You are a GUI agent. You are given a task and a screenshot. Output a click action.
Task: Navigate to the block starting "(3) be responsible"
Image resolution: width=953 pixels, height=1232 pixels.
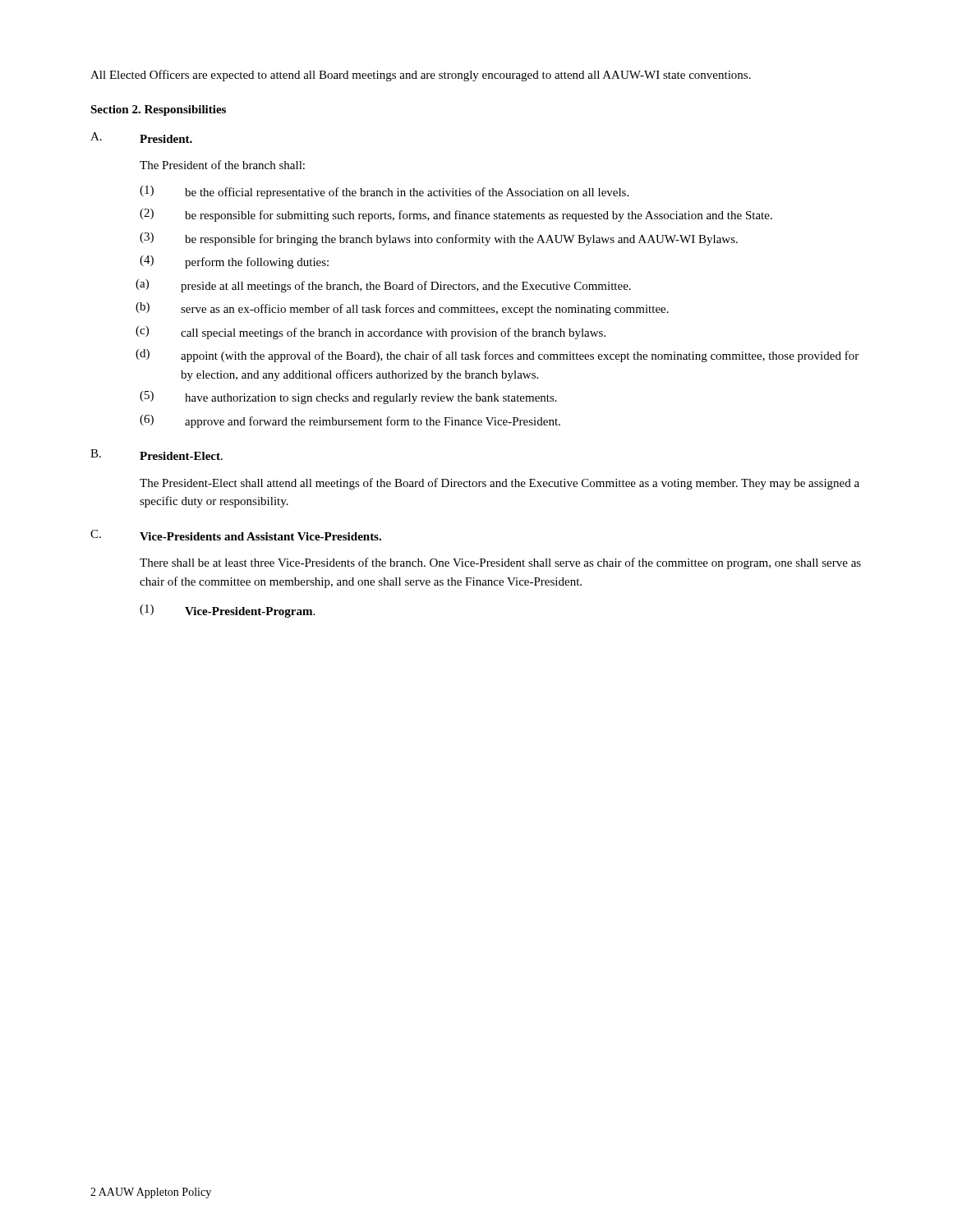501,239
